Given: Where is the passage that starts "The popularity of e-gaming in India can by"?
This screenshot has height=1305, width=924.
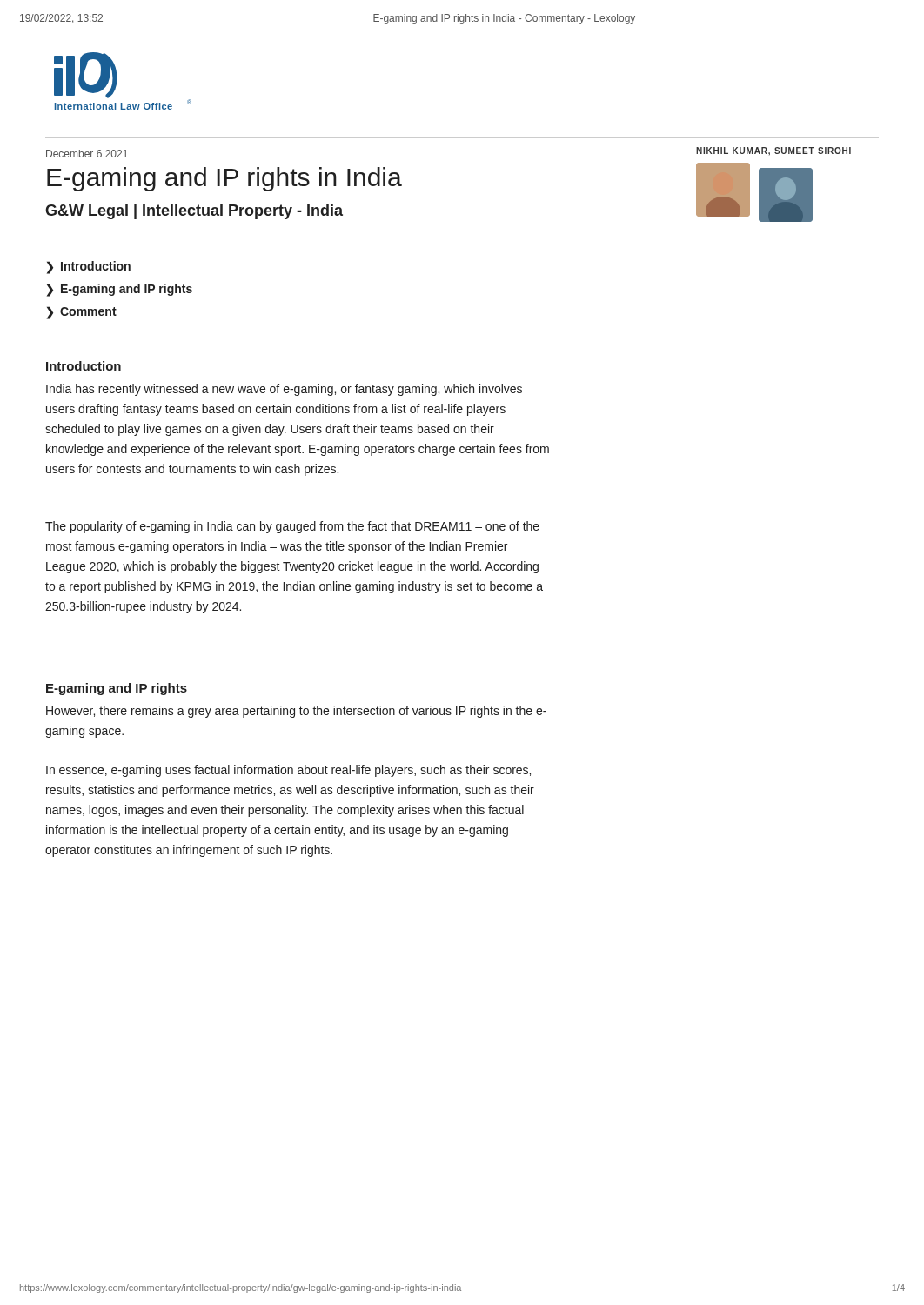Looking at the screenshot, I should 294,567.
